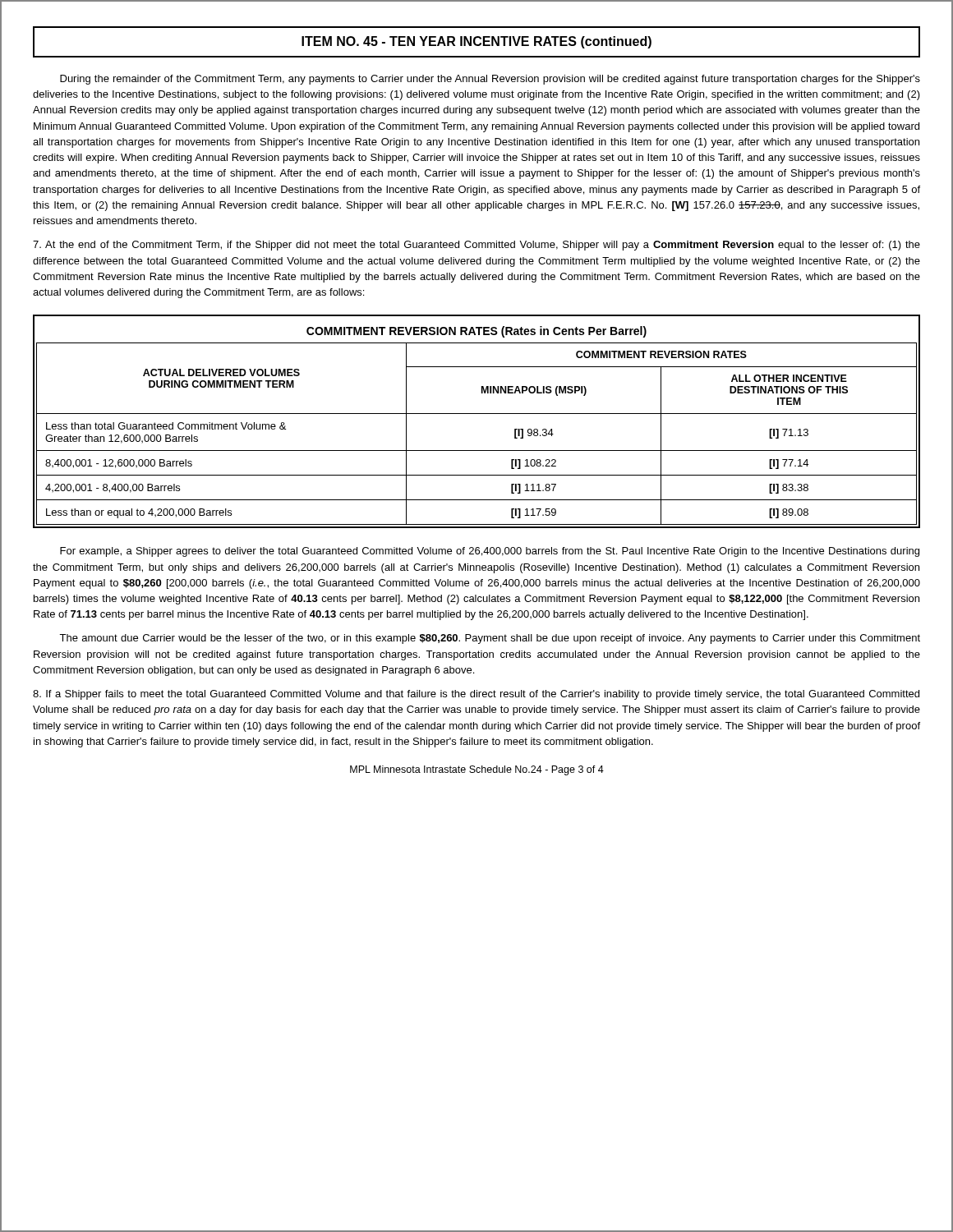Find the text block starting "If a Shipper fails to meet the total"
This screenshot has height=1232, width=953.
(476, 718)
